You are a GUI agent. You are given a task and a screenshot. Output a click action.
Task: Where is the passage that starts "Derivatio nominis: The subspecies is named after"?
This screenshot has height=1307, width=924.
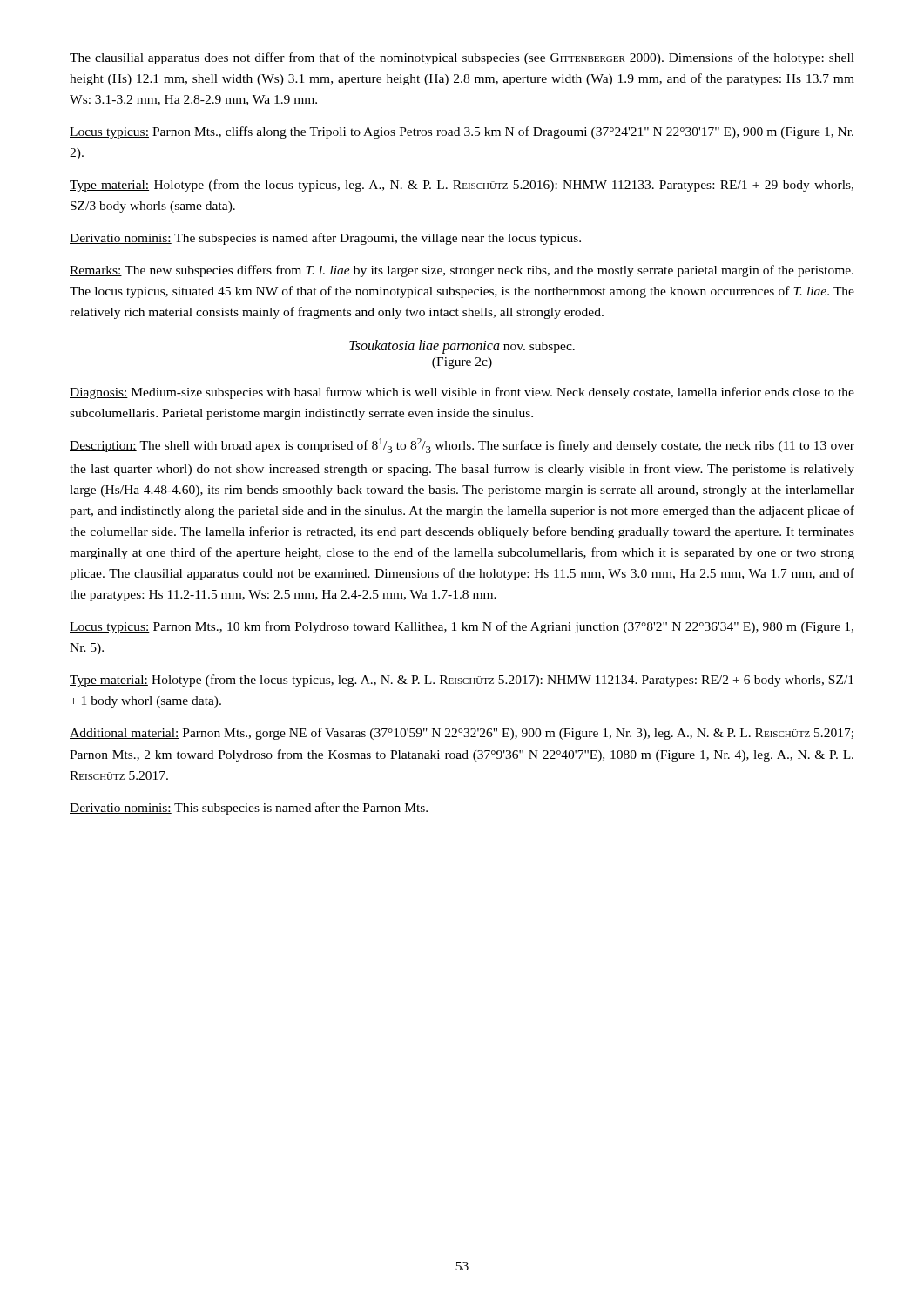462,238
